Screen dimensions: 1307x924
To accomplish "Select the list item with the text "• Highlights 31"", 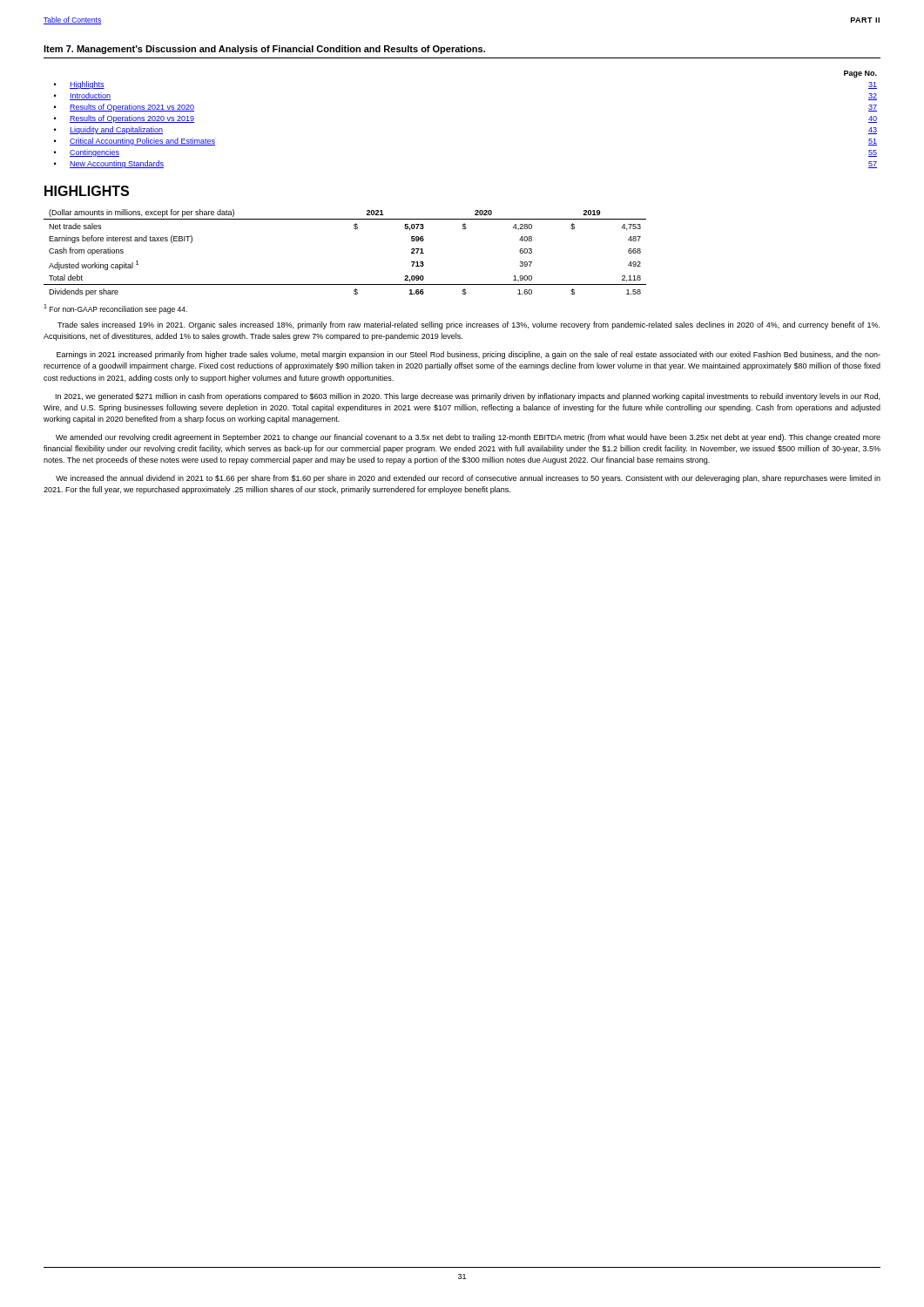I will pyautogui.click(x=87, y=85).
